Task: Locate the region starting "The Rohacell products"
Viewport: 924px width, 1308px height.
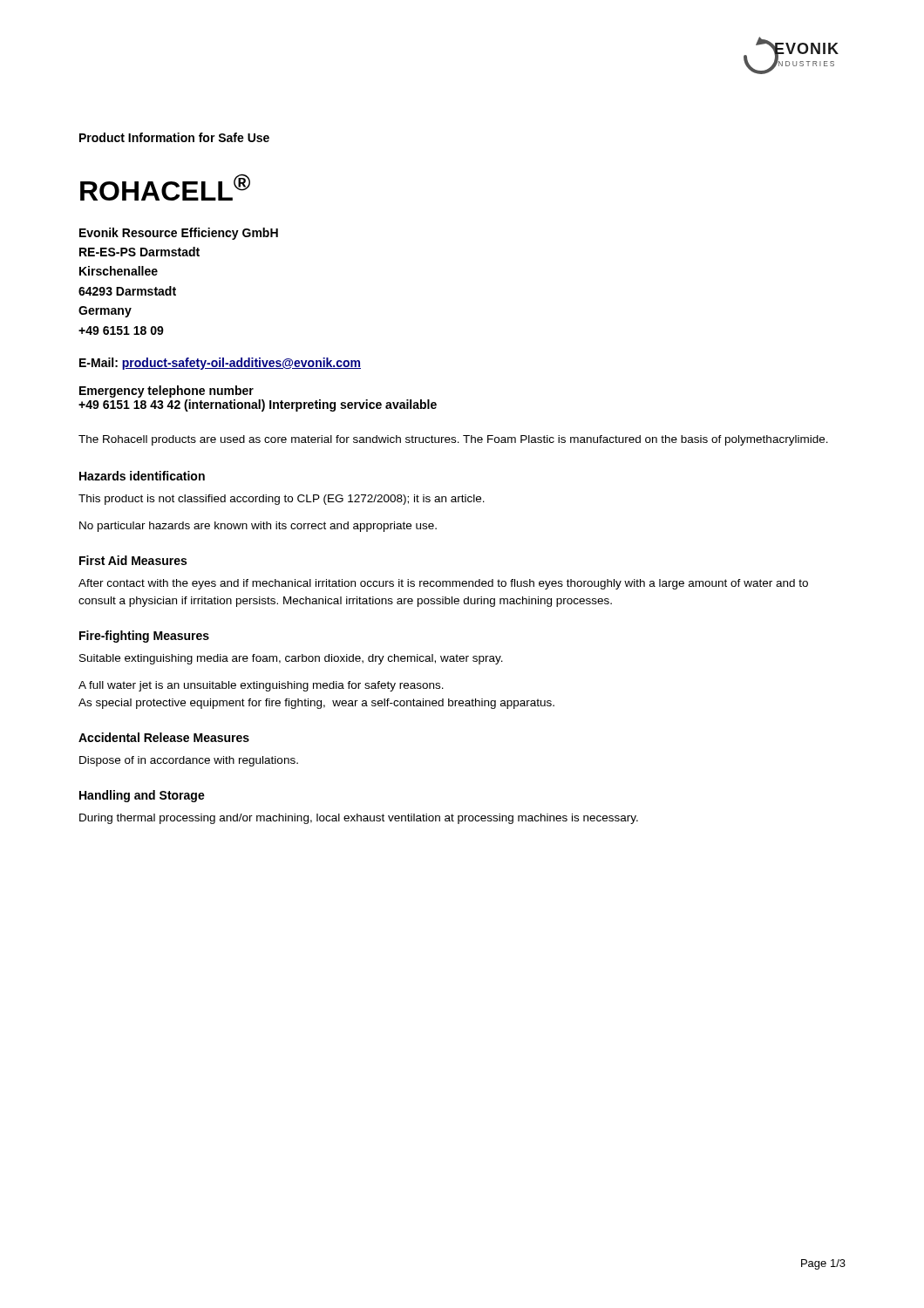Action: 453,439
